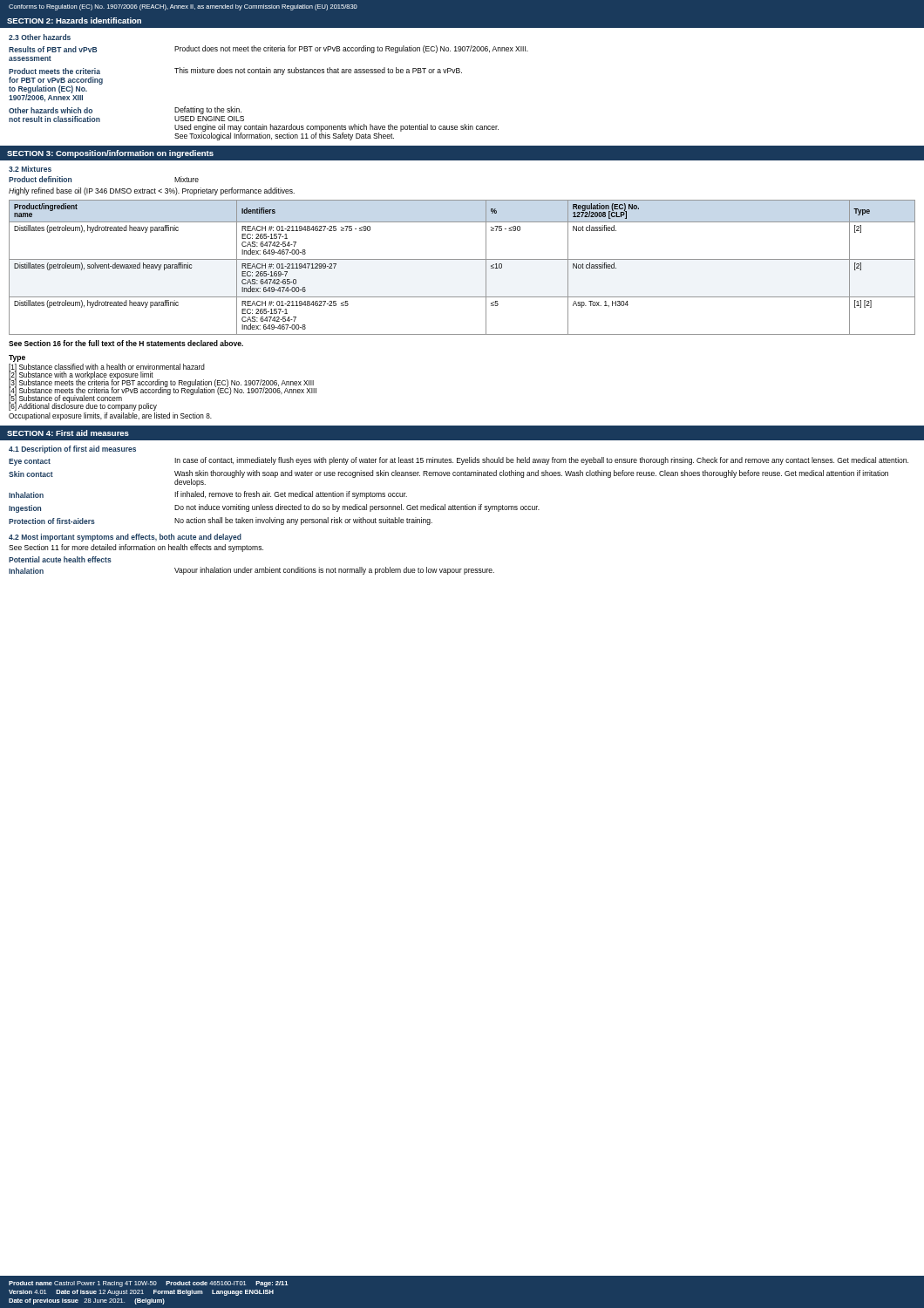Select the text block with the text "Skin contact Wash skin thoroughly with soap"
This screenshot has width=924, height=1308.
462,478
